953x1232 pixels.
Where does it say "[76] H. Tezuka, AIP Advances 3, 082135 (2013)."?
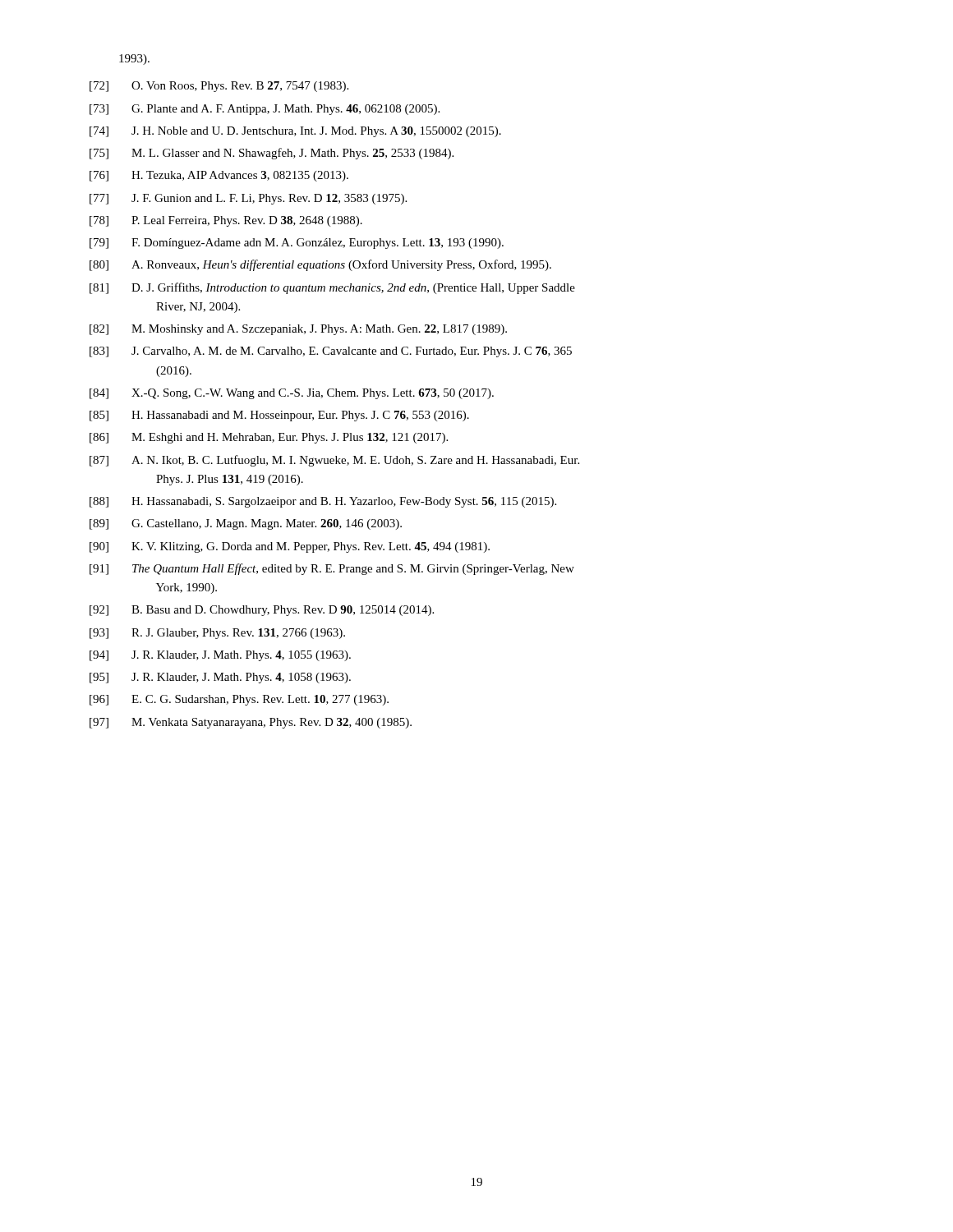(219, 176)
